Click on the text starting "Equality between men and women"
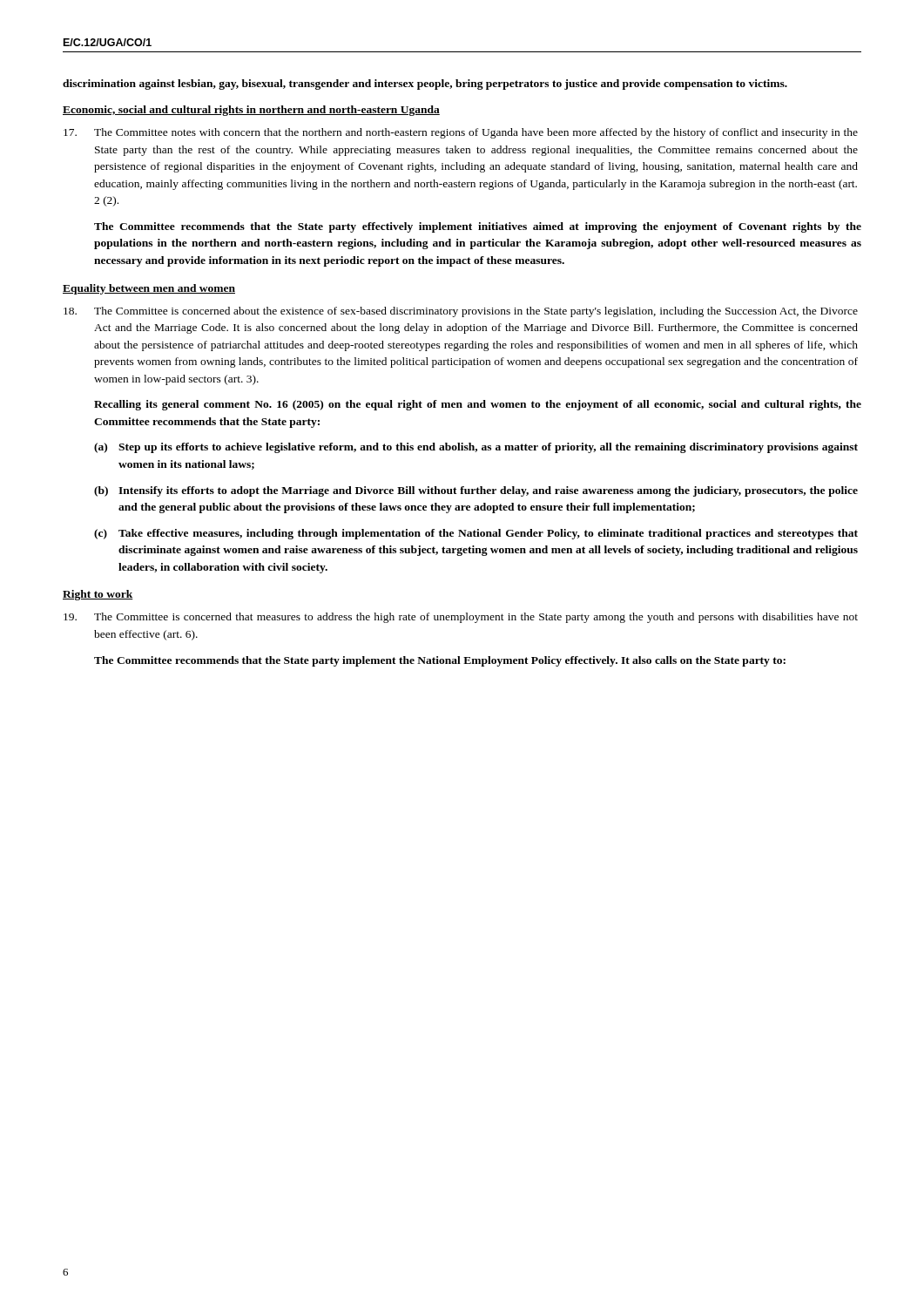This screenshot has width=924, height=1307. (x=149, y=288)
